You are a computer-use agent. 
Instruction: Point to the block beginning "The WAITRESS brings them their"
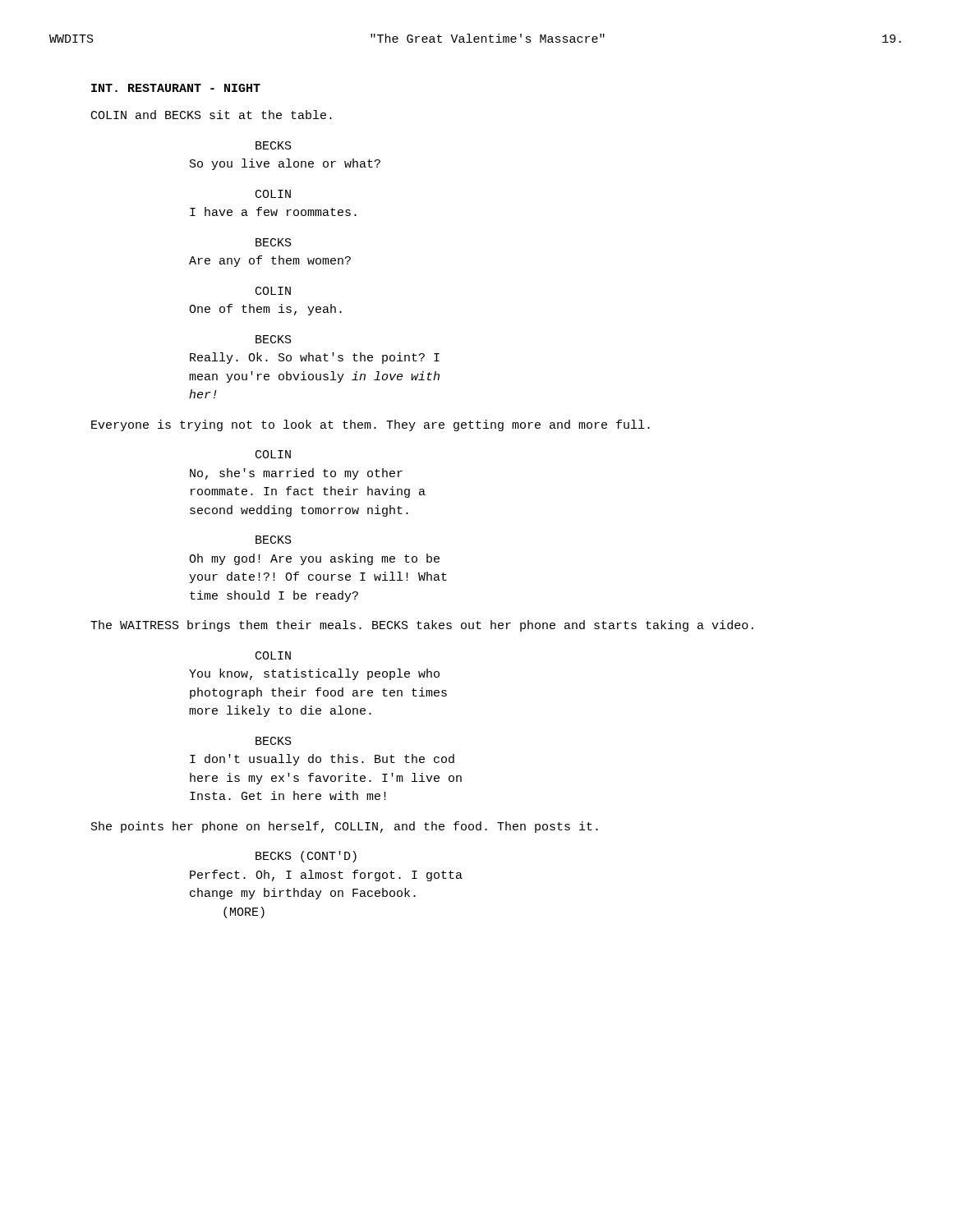(x=423, y=626)
